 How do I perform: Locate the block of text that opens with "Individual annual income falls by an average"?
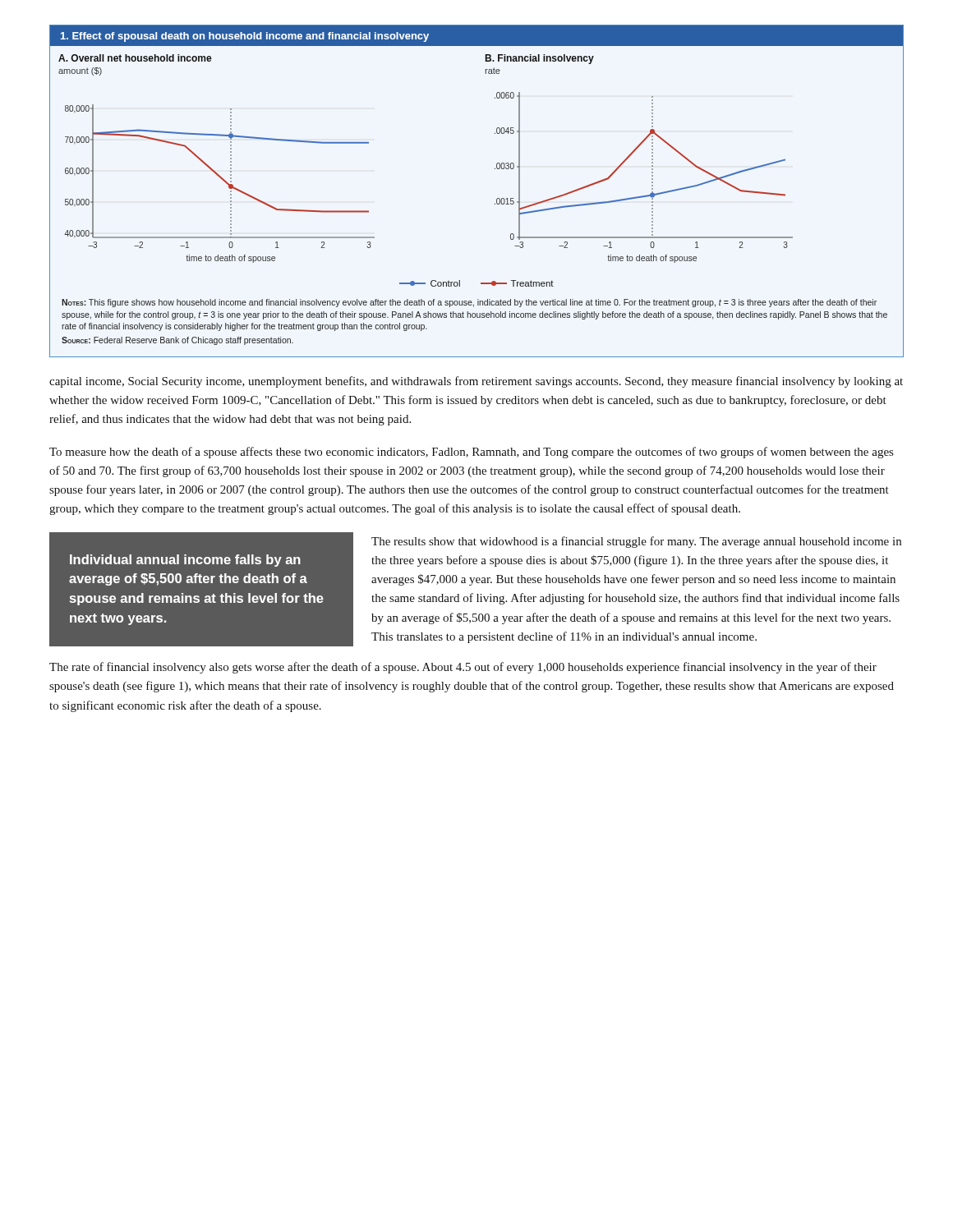point(196,588)
